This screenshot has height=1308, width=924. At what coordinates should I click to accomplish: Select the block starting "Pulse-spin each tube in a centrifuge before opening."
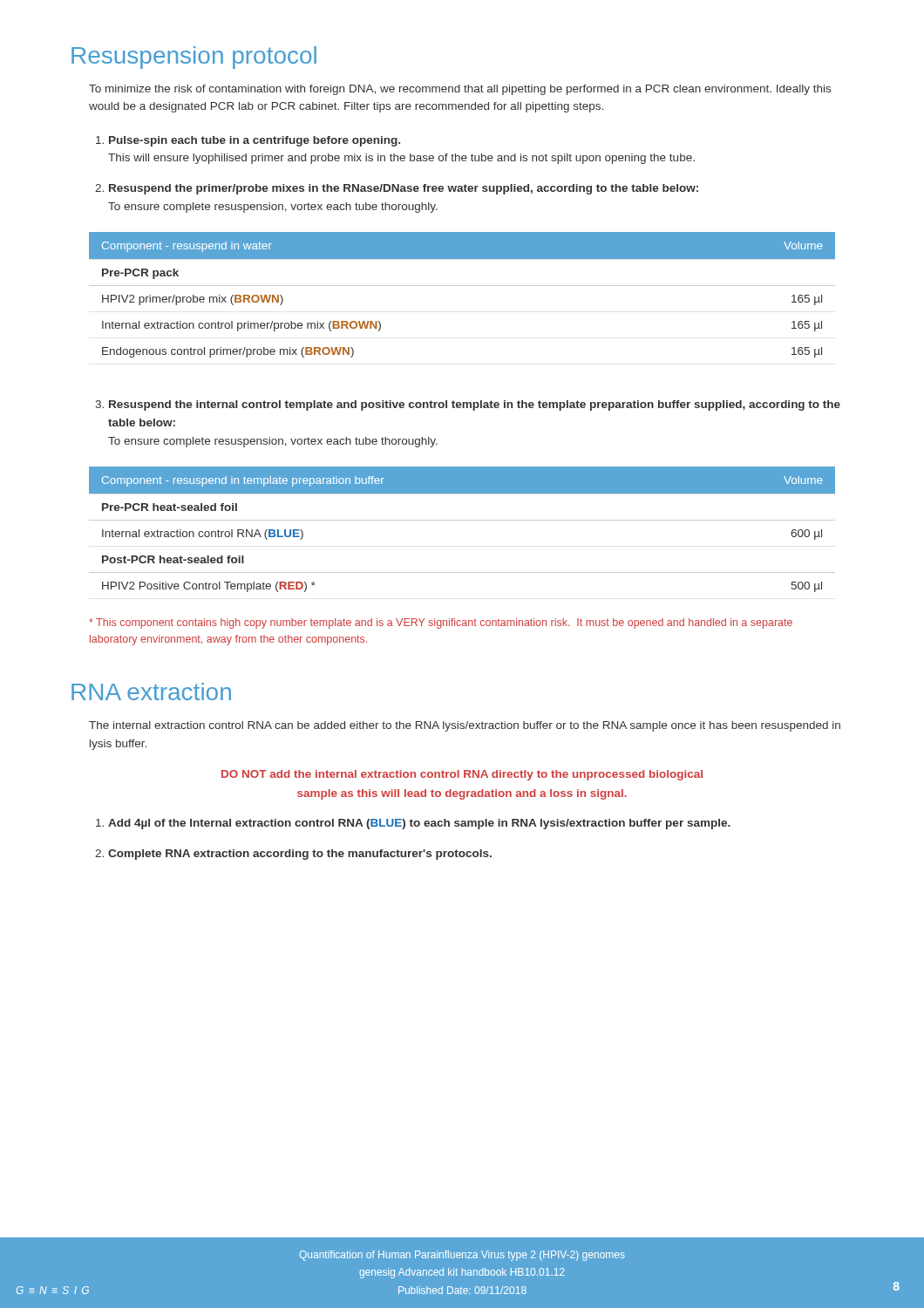[x=472, y=149]
